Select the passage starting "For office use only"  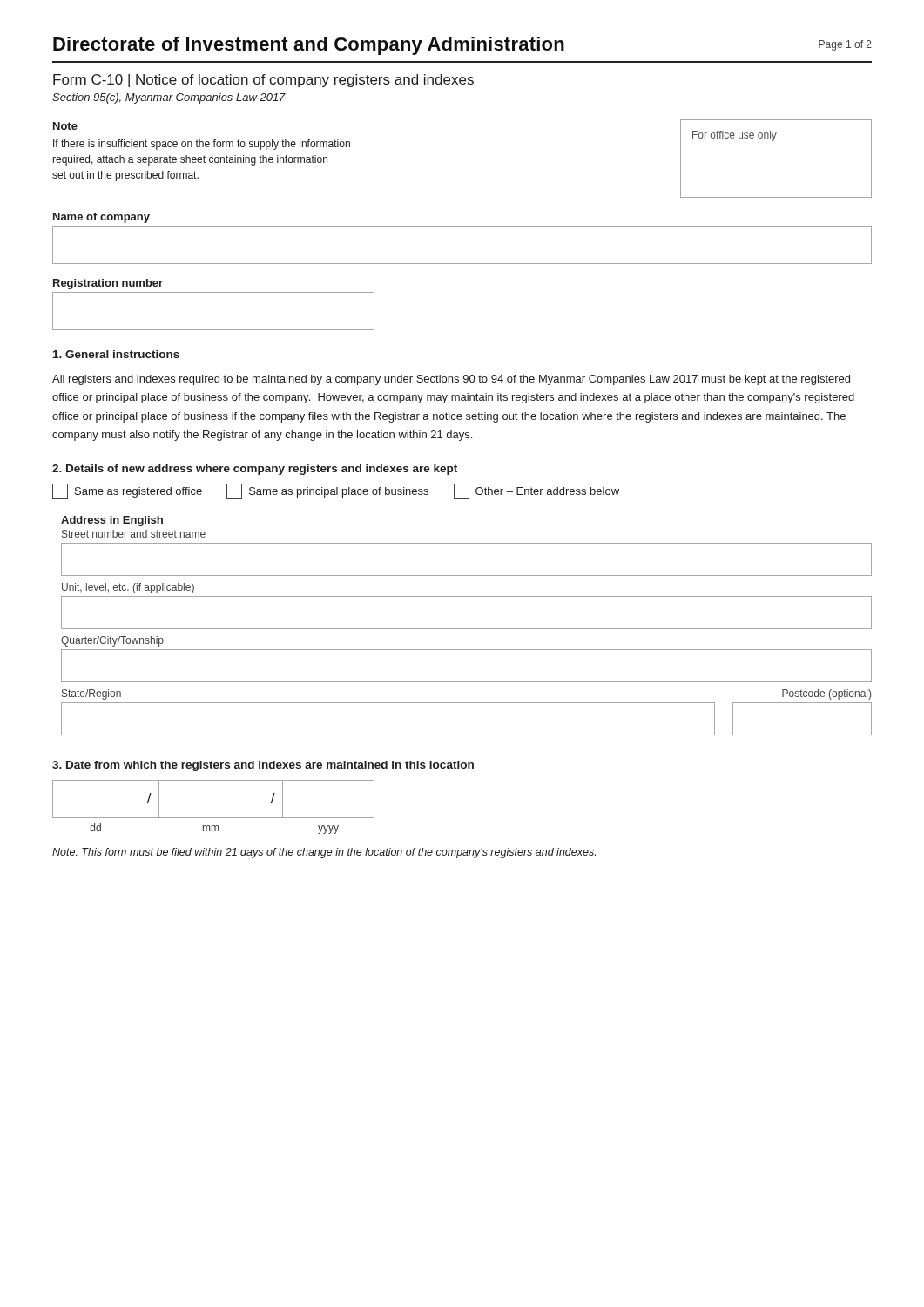pyautogui.click(x=734, y=135)
